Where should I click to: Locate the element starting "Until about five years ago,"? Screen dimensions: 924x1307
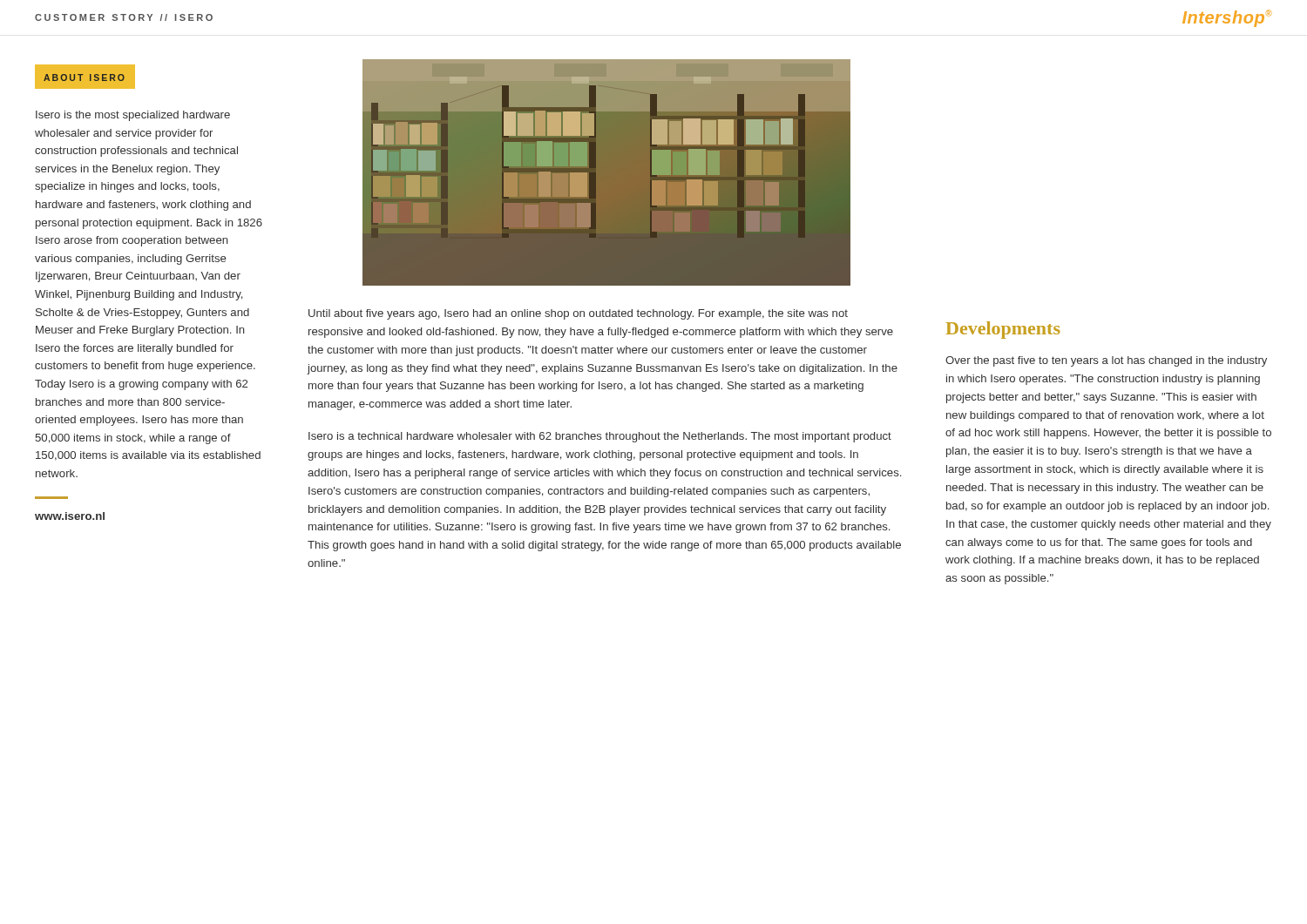[603, 359]
